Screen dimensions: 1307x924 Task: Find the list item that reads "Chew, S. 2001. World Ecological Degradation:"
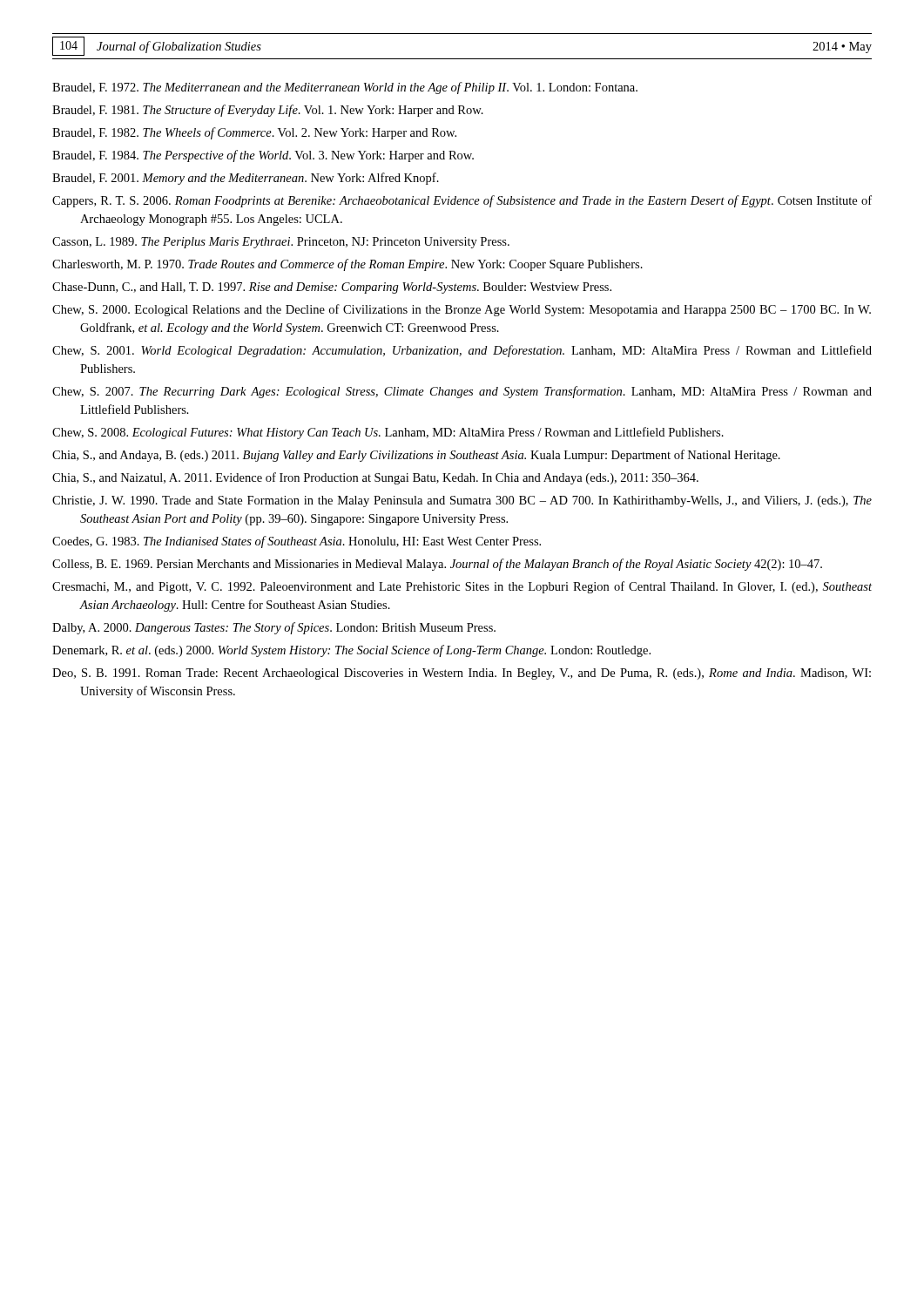[x=462, y=360]
